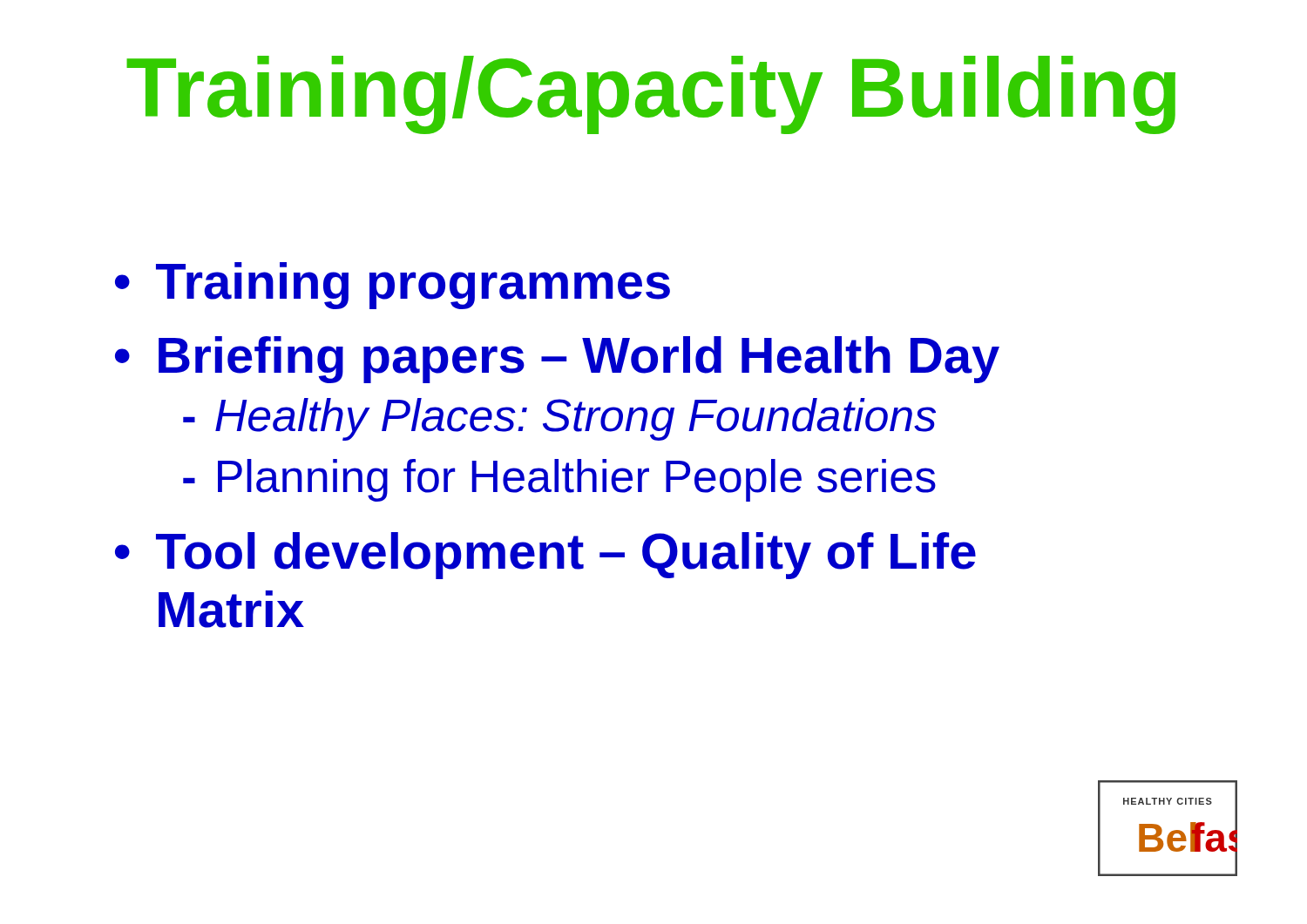Click the passage that begins "• Briefing papers – World"
Screen dimensions: 924x1307
pos(557,417)
